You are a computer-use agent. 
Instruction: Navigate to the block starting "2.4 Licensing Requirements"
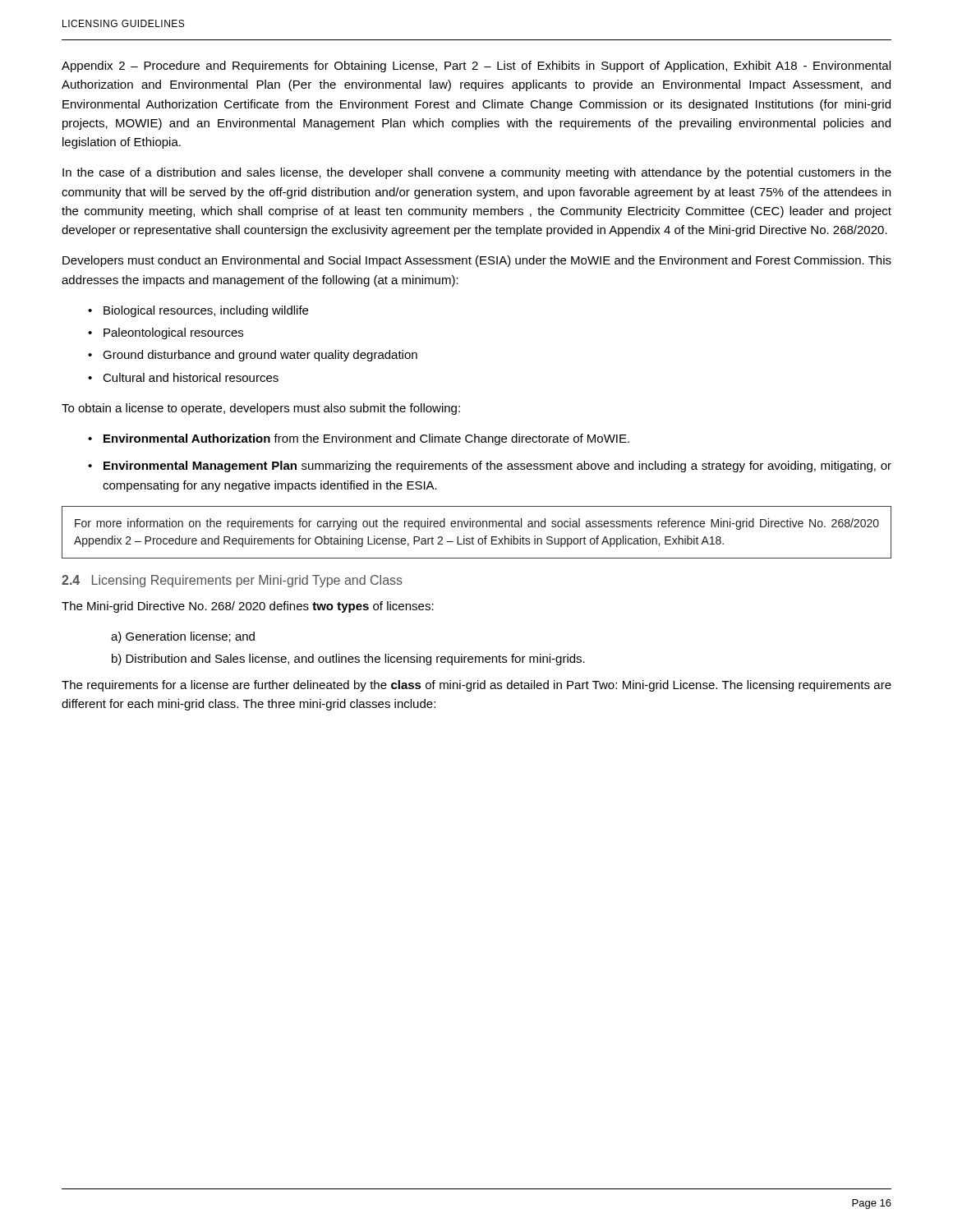[x=232, y=580]
